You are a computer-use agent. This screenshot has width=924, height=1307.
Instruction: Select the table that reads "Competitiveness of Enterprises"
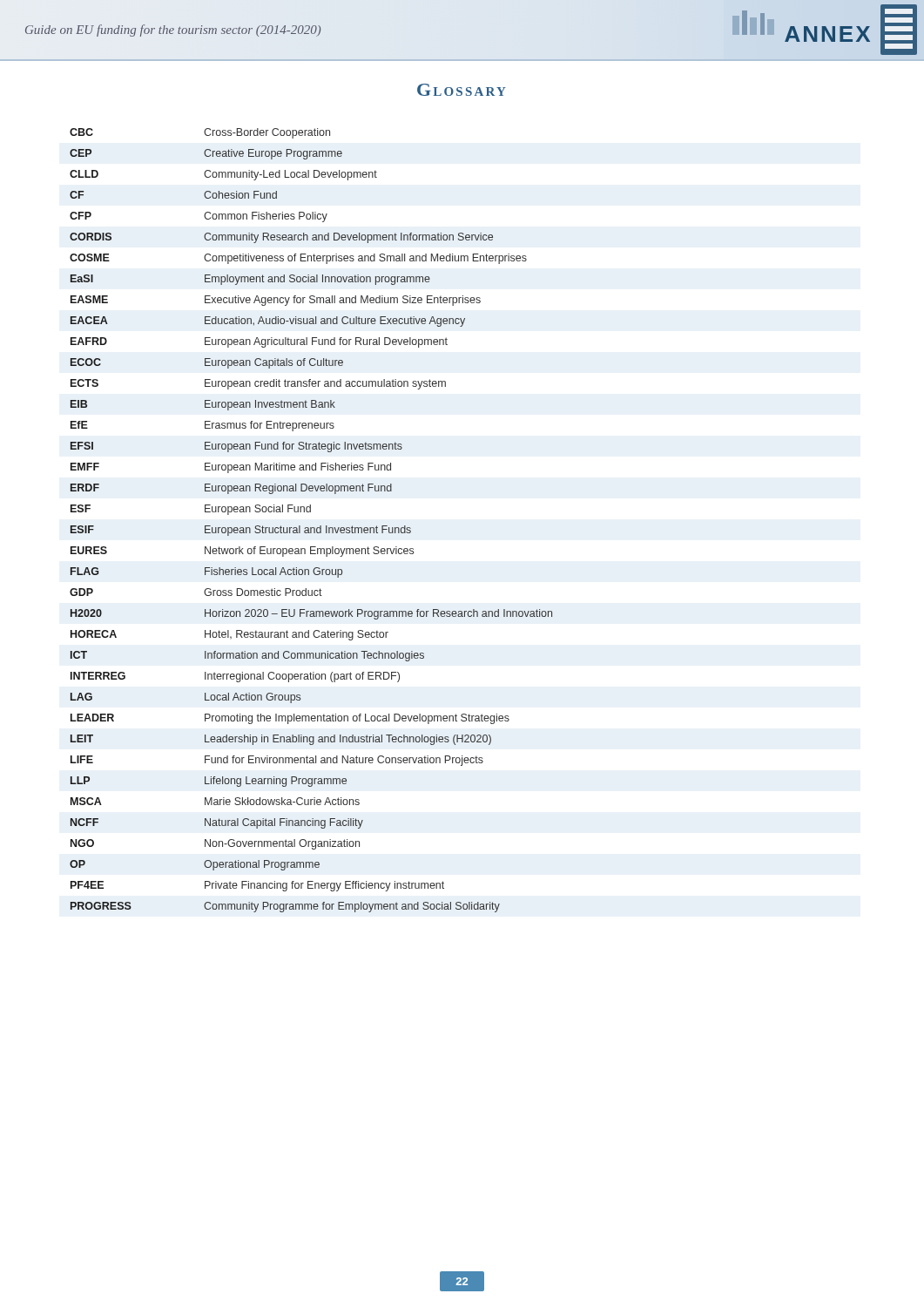coord(460,519)
